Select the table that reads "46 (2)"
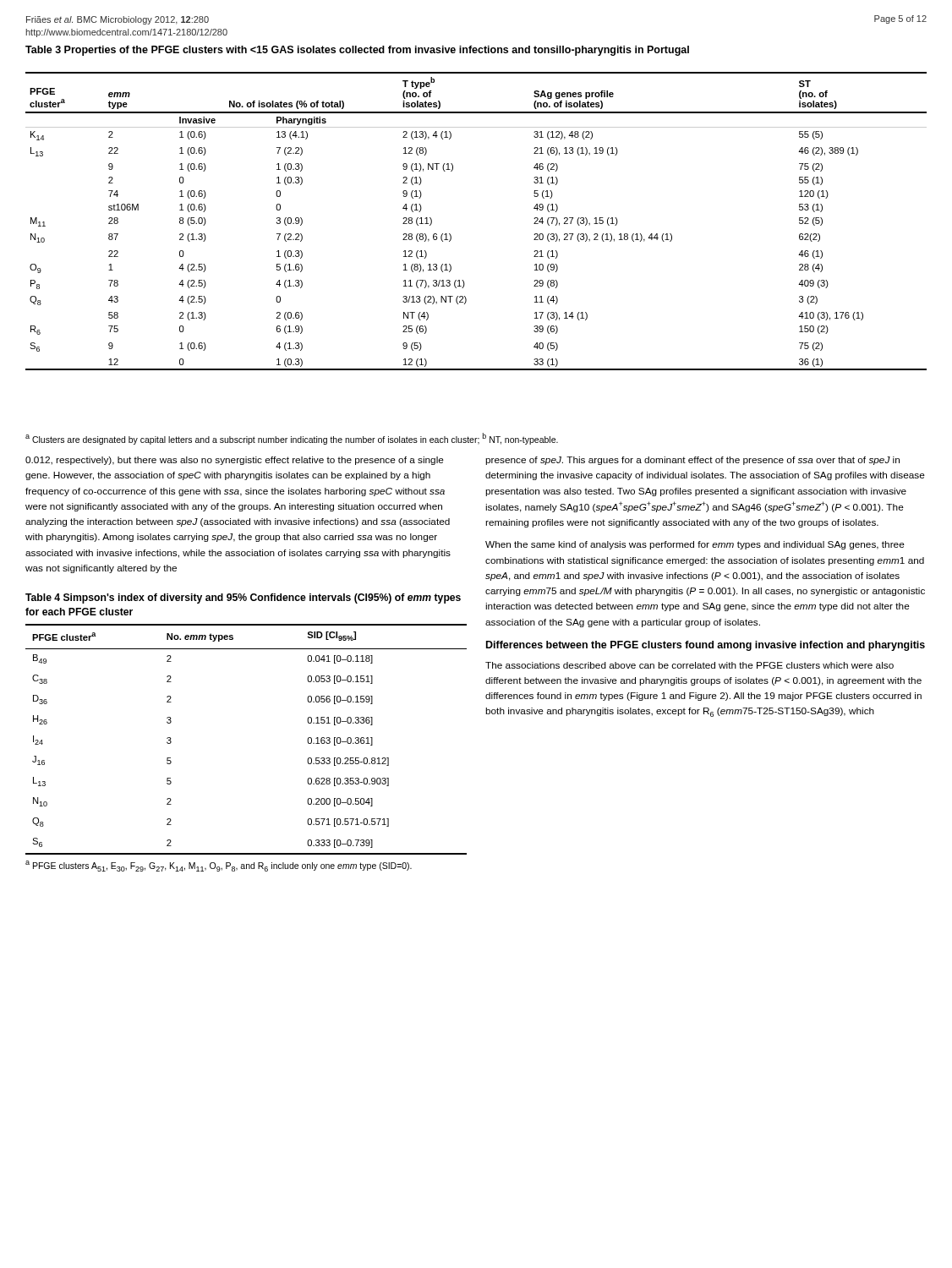The image size is (952, 1268). click(476, 223)
